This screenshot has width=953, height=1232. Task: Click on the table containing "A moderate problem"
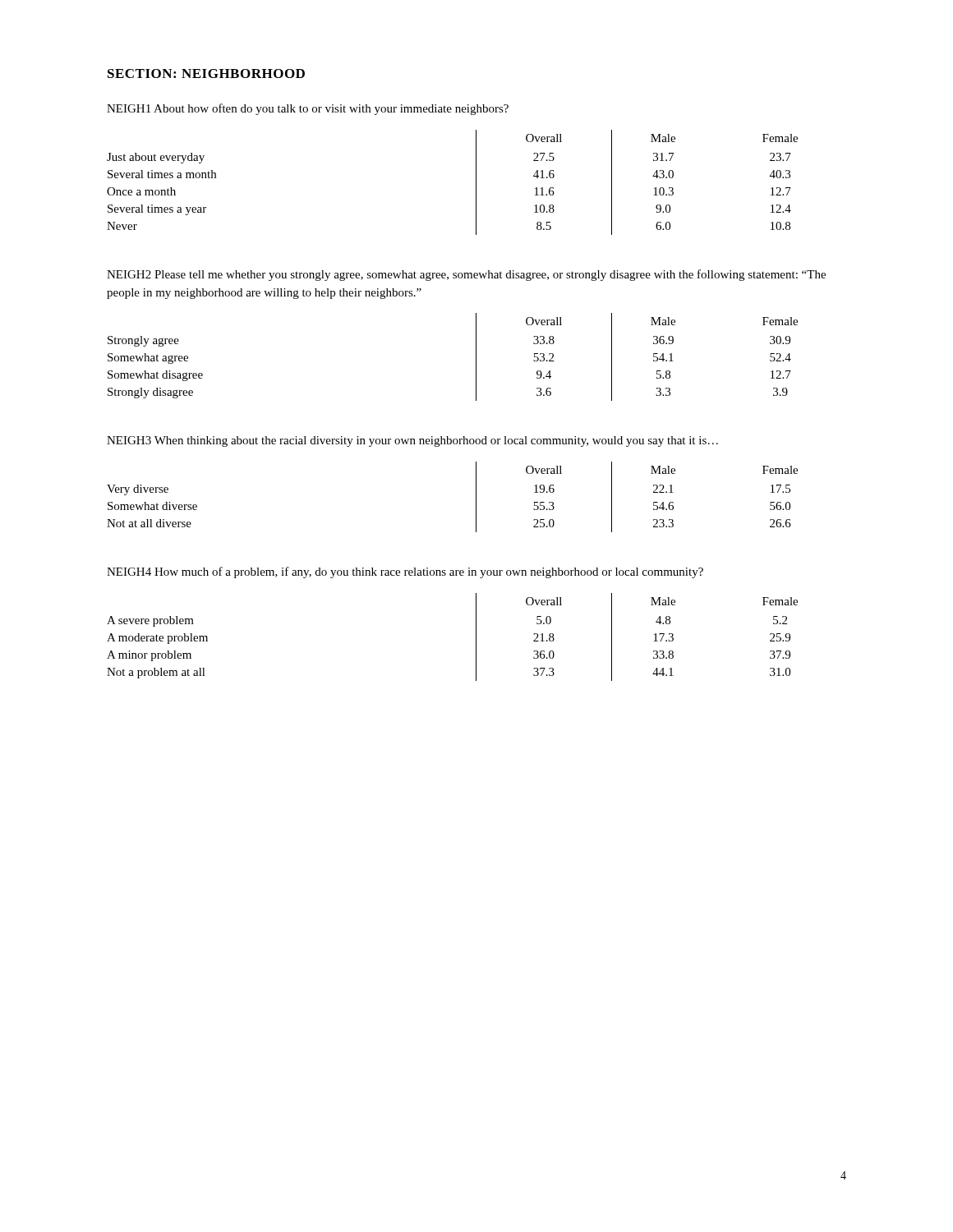tap(476, 637)
